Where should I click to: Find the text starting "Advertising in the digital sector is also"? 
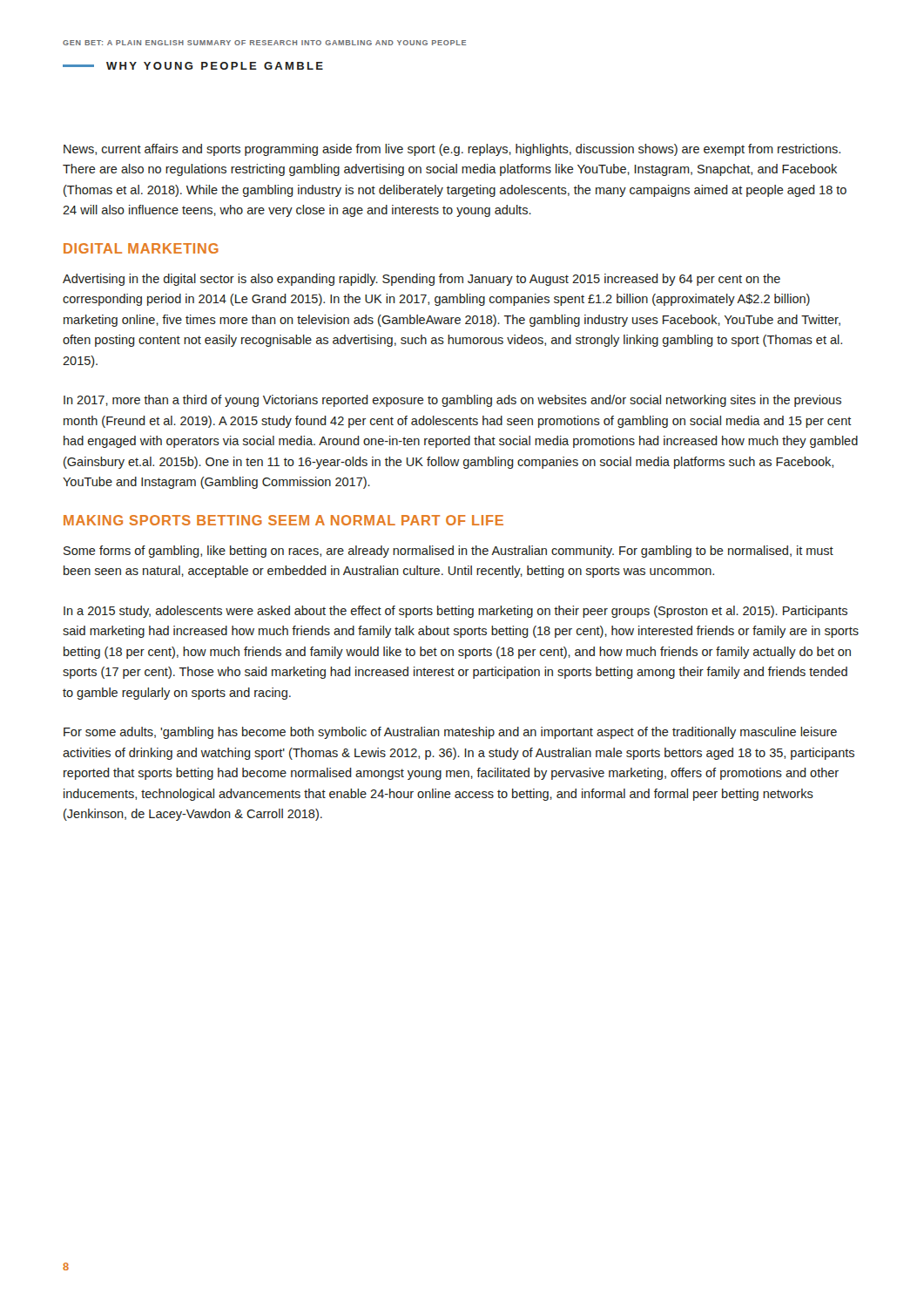(x=453, y=320)
